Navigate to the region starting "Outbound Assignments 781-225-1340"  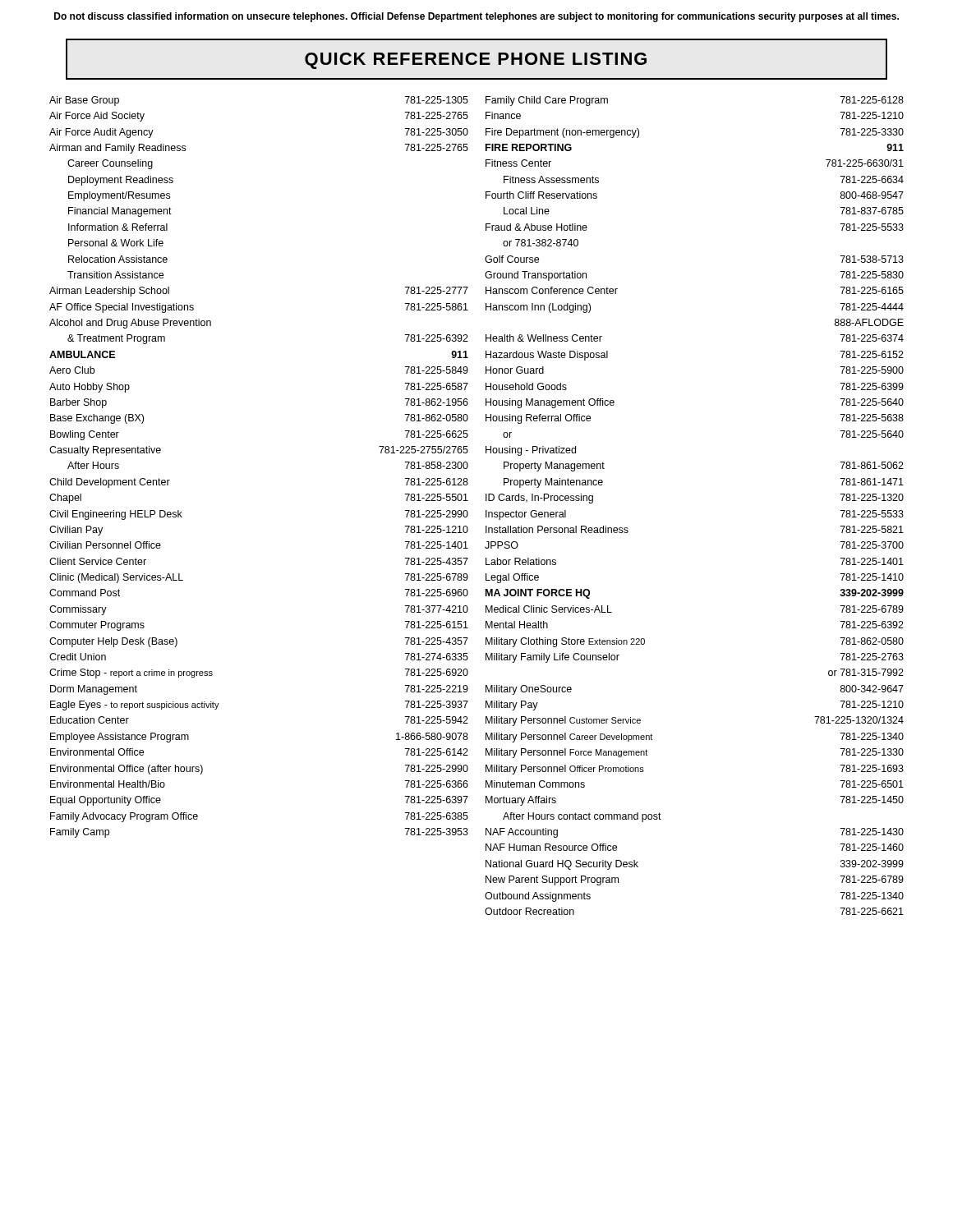tap(540, 896)
